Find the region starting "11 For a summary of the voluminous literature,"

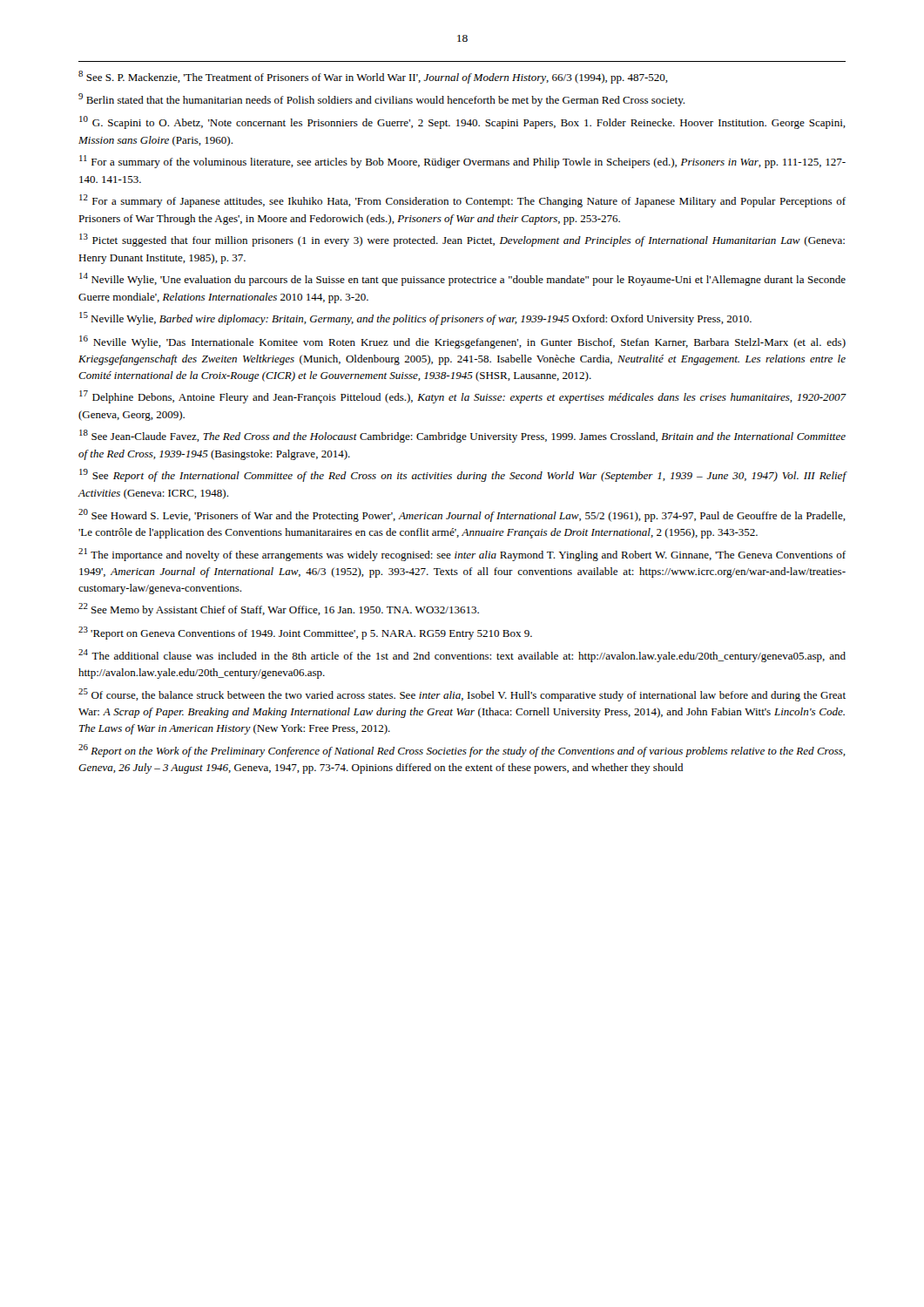[x=462, y=169]
